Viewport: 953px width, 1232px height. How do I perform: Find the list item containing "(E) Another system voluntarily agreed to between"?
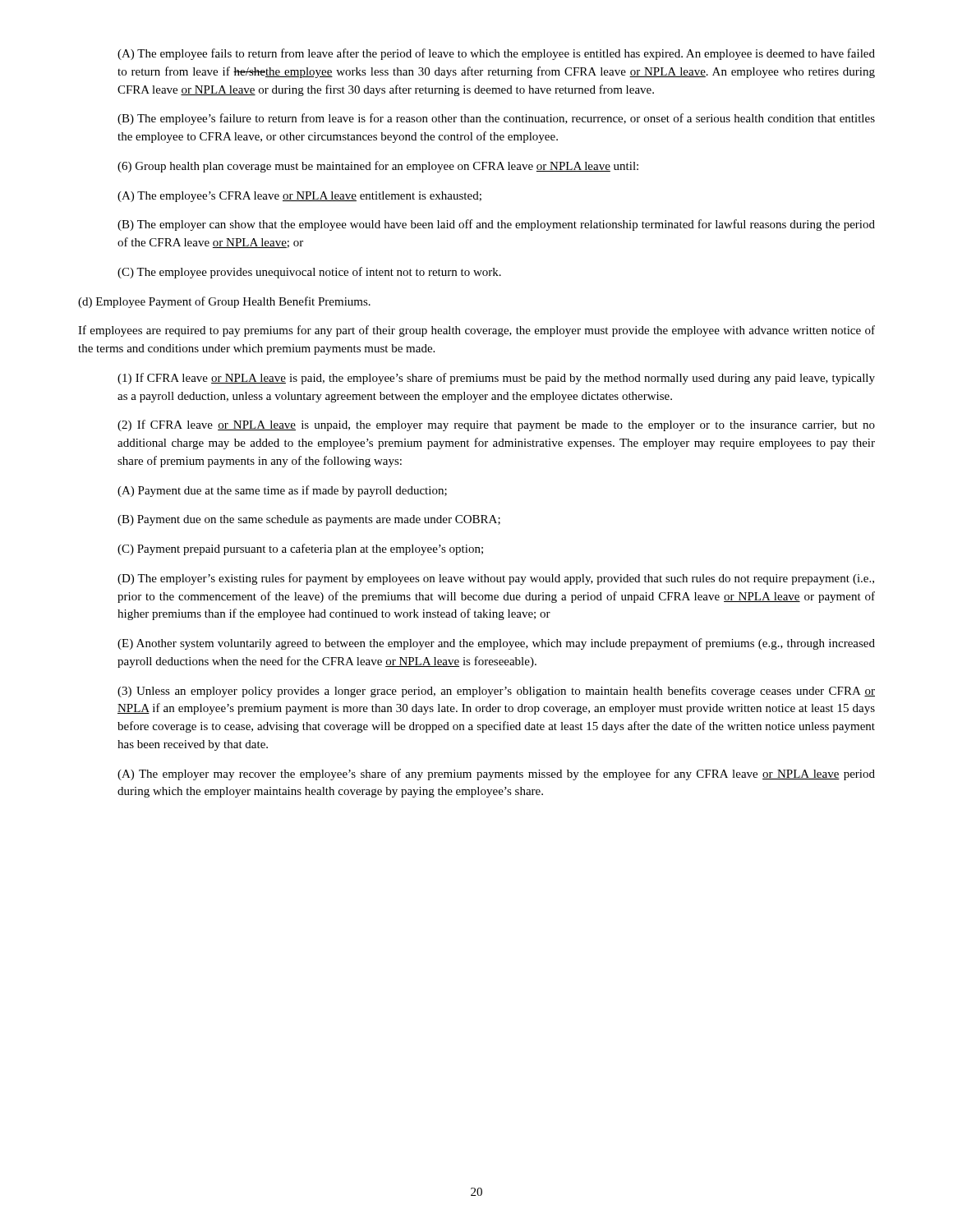[496, 652]
